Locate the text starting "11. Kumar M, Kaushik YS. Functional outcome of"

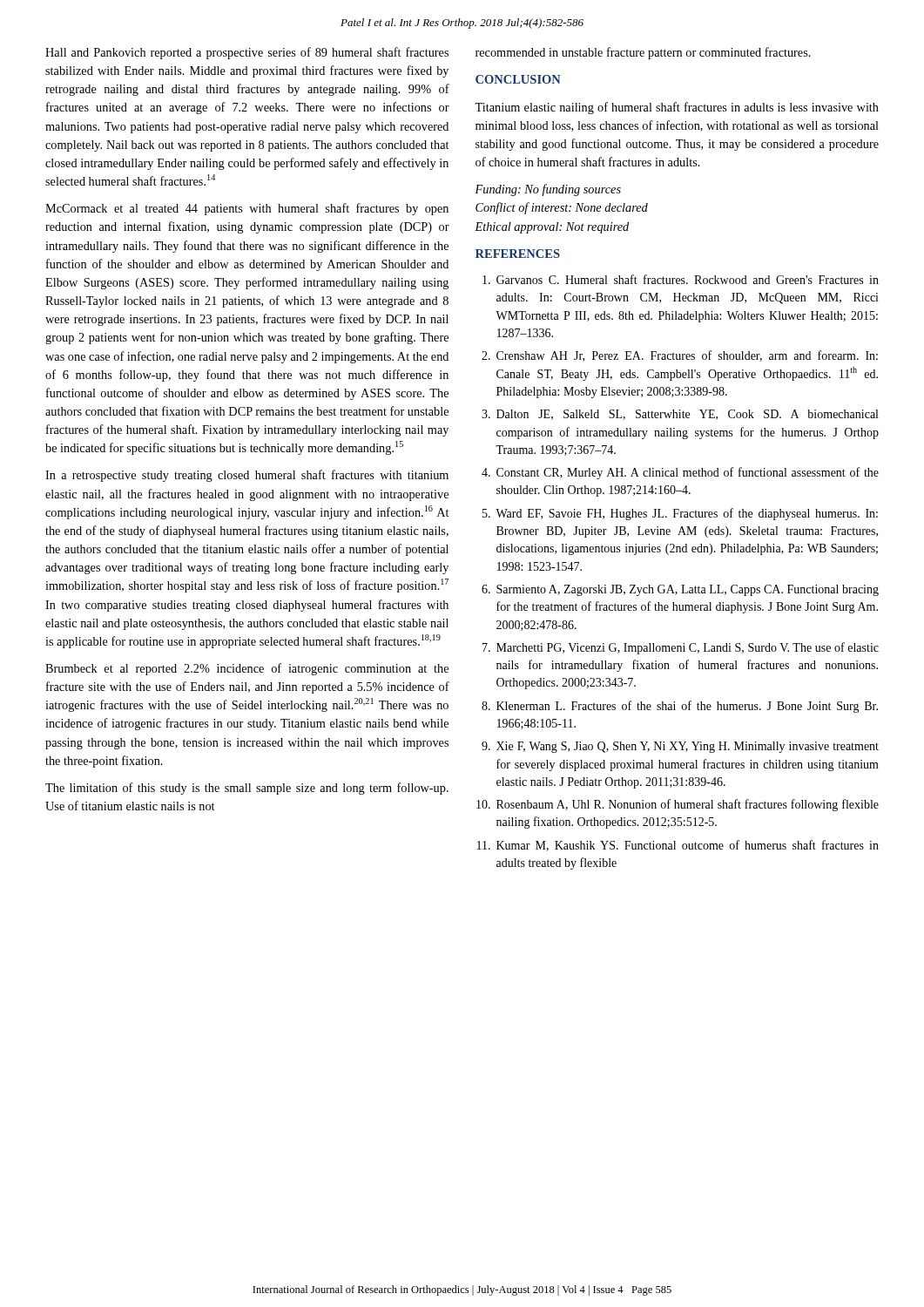pos(677,855)
